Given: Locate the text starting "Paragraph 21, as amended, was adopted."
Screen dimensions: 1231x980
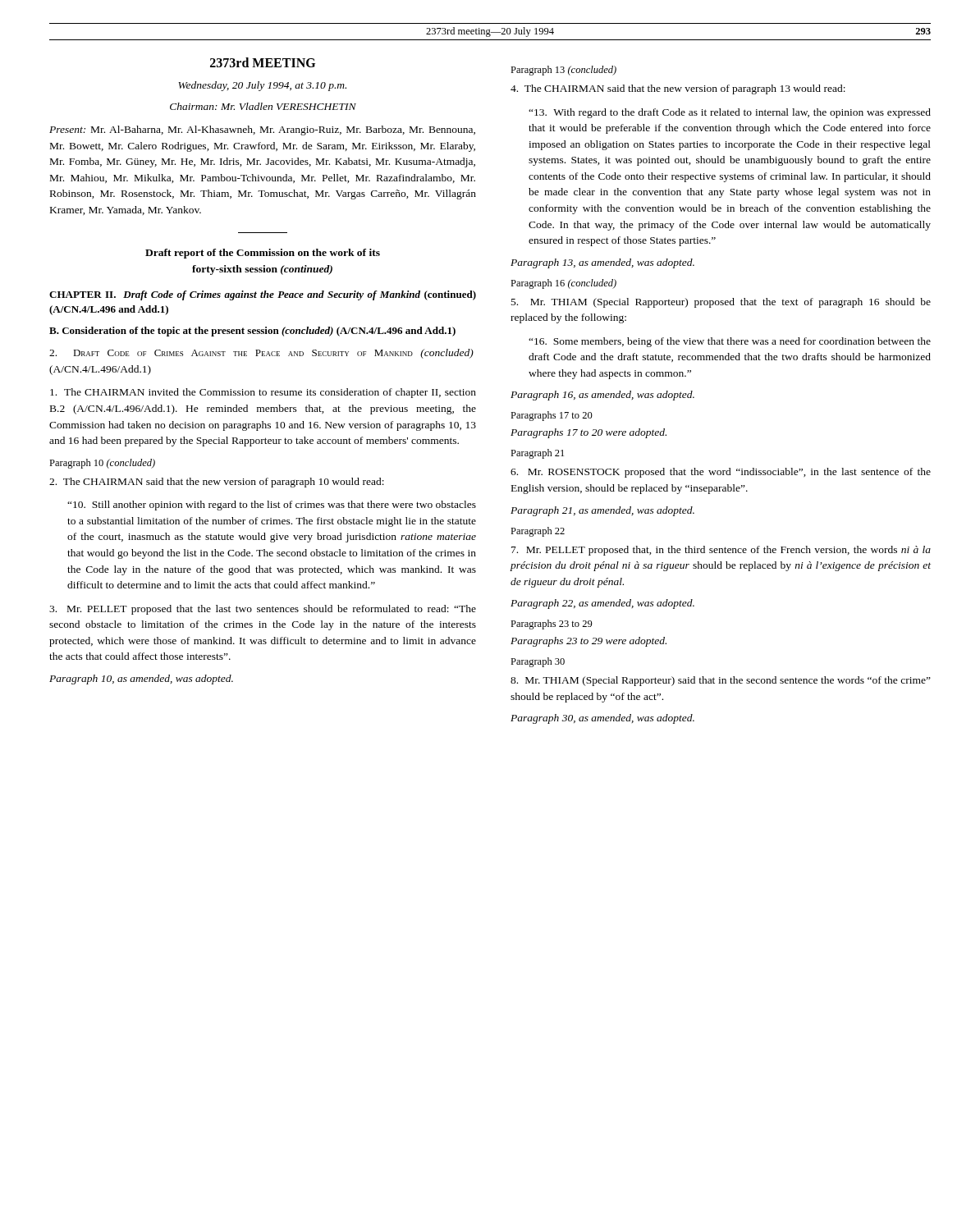Looking at the screenshot, I should 603,510.
